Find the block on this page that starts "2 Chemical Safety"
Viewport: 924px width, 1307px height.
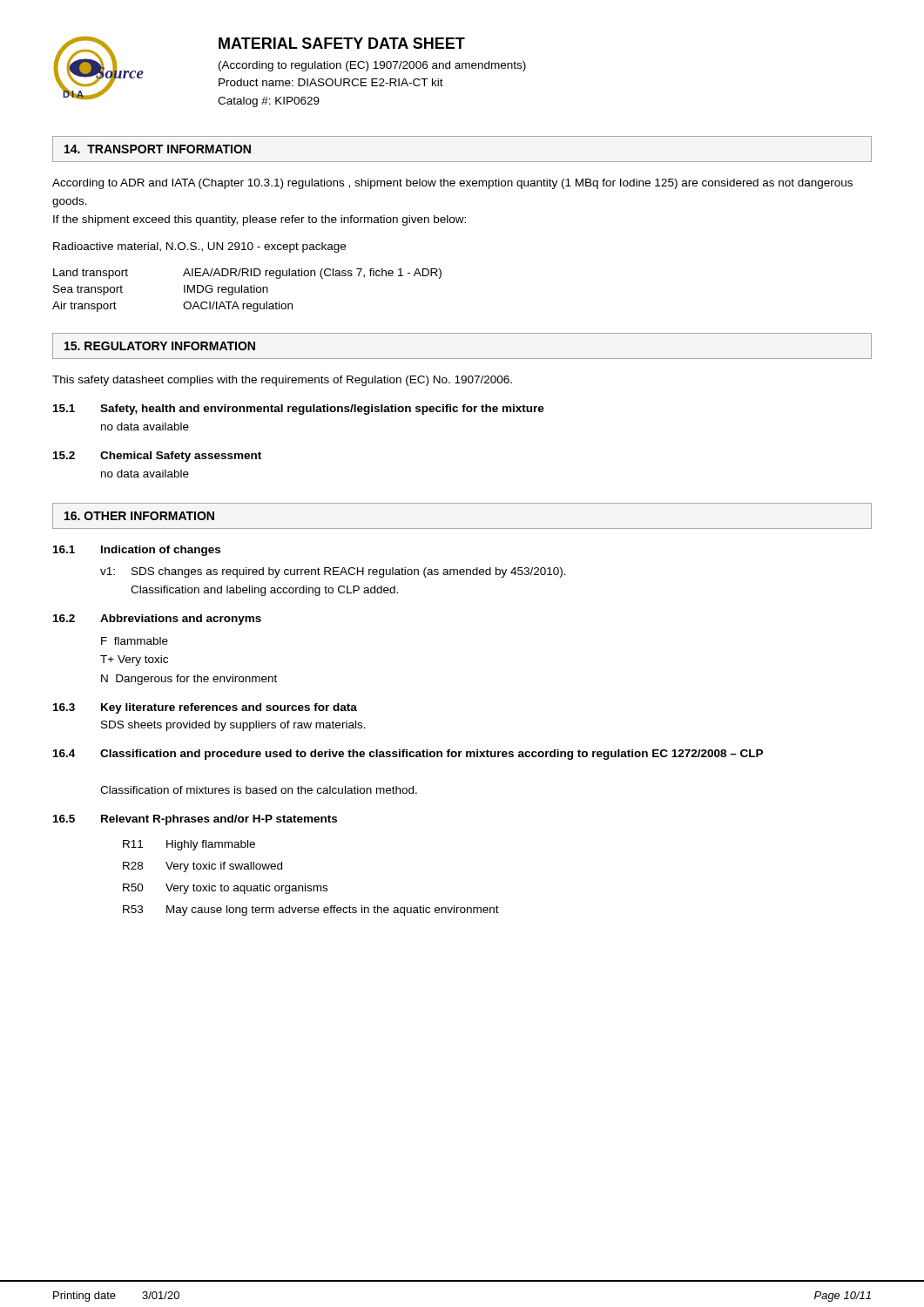(157, 457)
